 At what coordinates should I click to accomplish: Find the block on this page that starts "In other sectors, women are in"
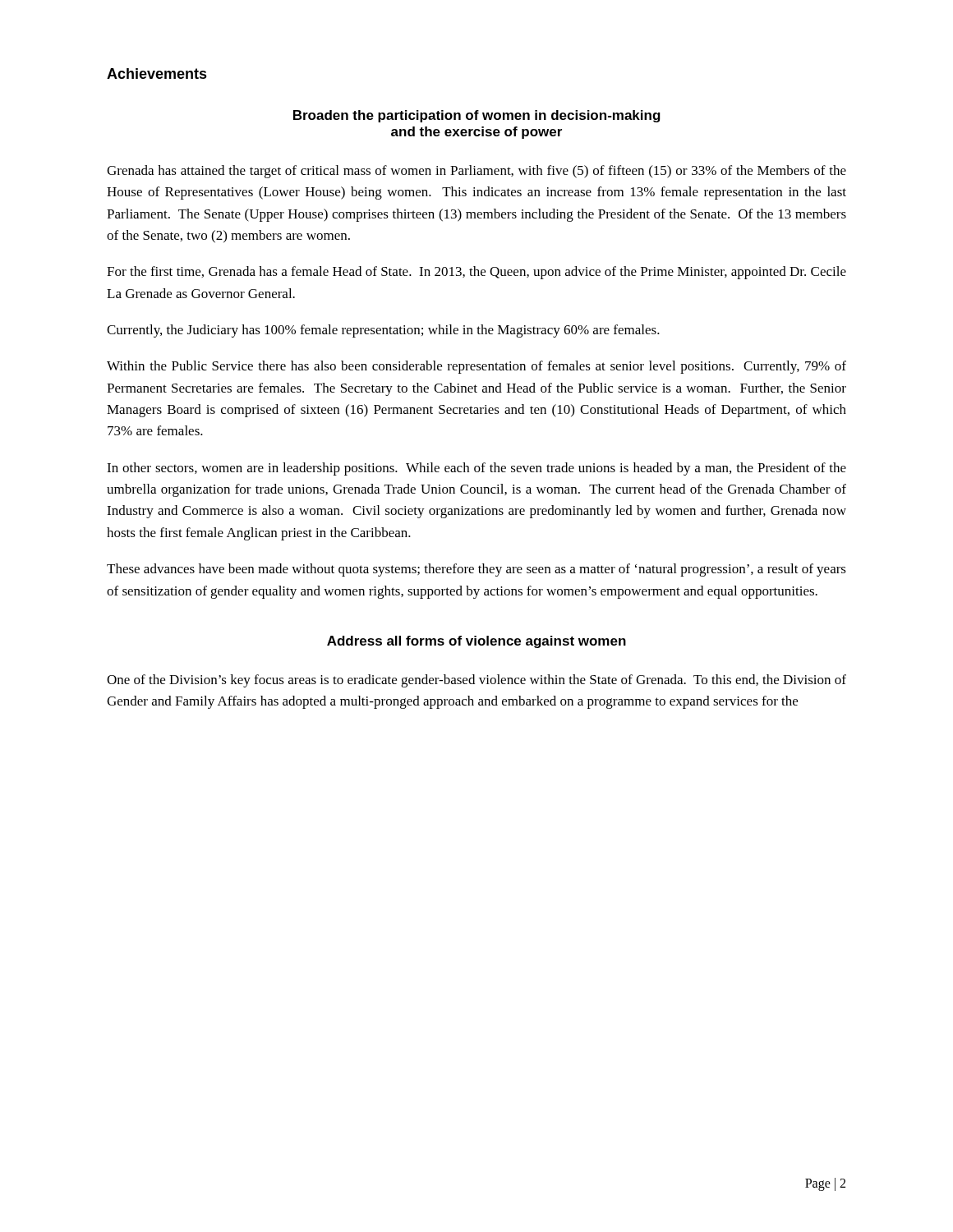[x=476, y=500]
